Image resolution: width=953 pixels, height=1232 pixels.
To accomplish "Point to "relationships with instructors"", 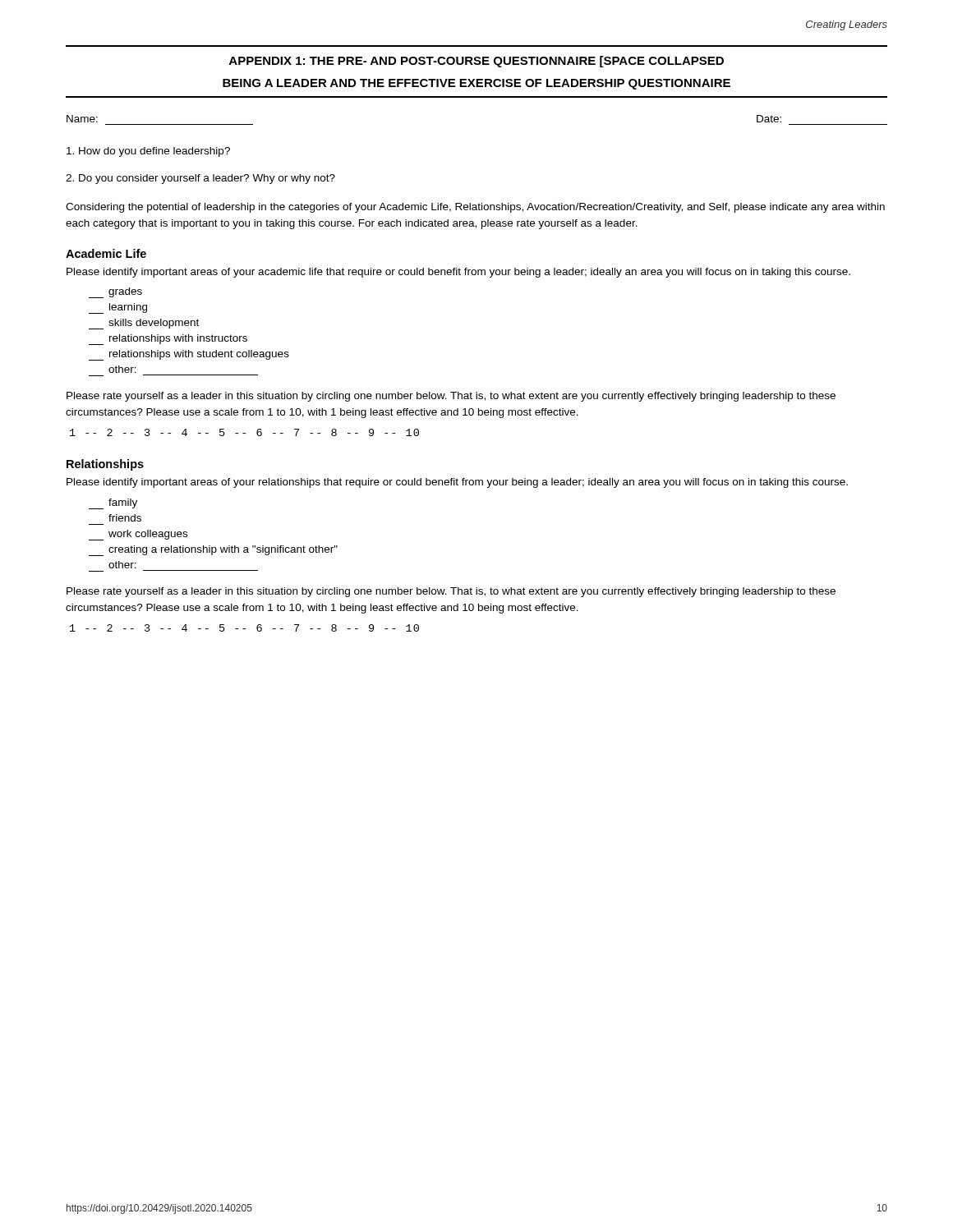I will pyautogui.click(x=168, y=338).
